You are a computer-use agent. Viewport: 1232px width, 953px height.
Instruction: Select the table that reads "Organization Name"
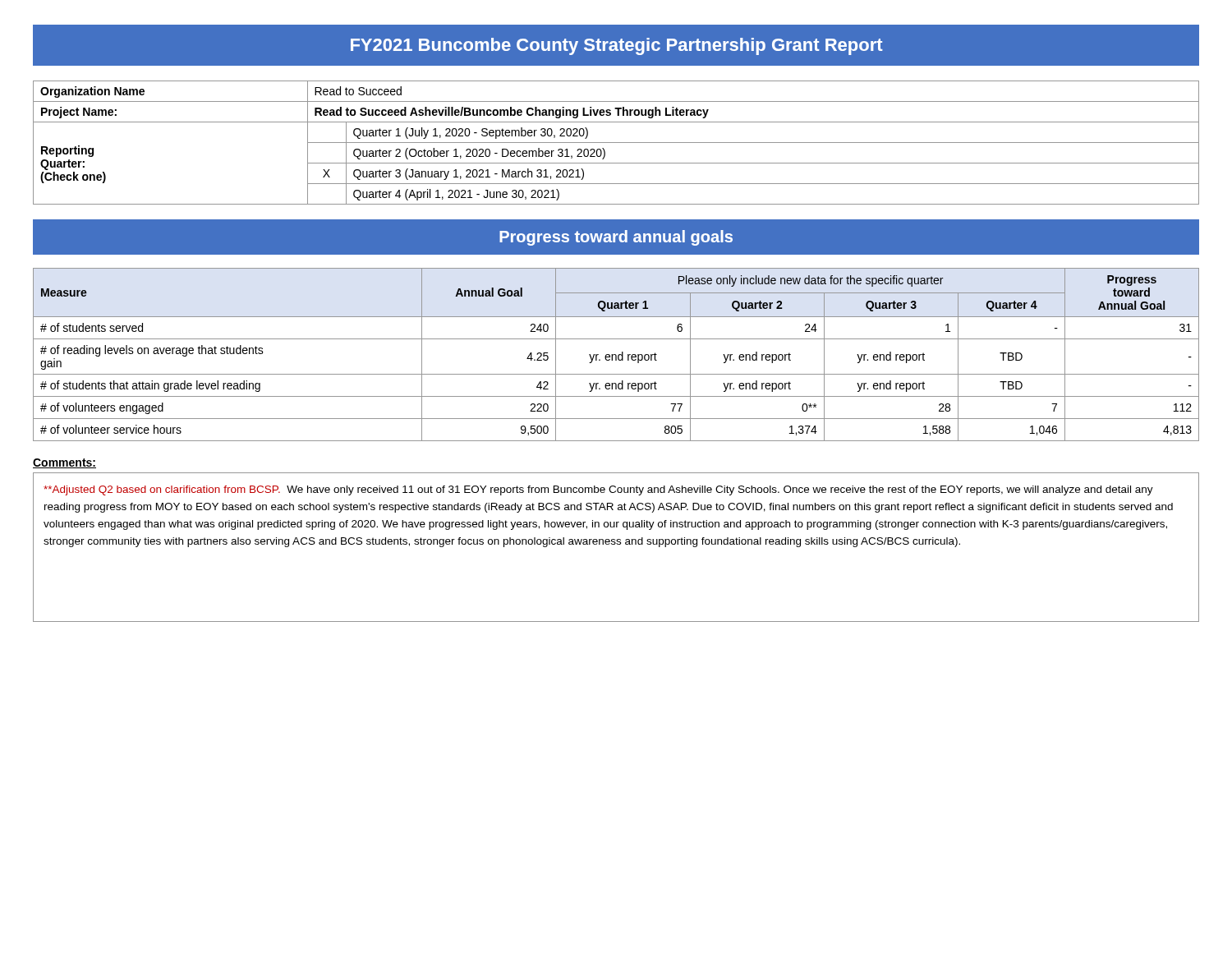pyautogui.click(x=616, y=143)
